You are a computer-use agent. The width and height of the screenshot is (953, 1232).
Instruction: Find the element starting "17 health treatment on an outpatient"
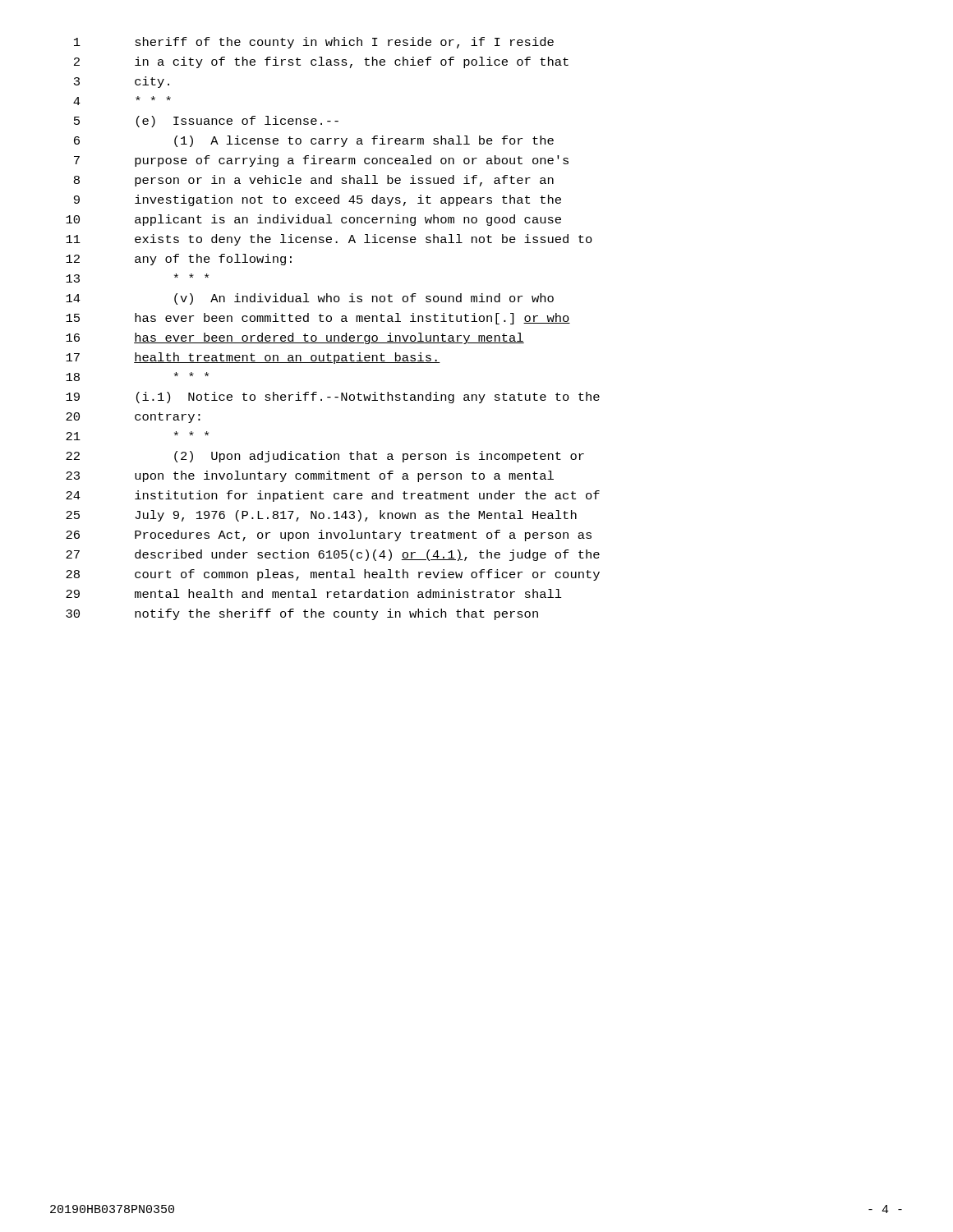pos(253,358)
